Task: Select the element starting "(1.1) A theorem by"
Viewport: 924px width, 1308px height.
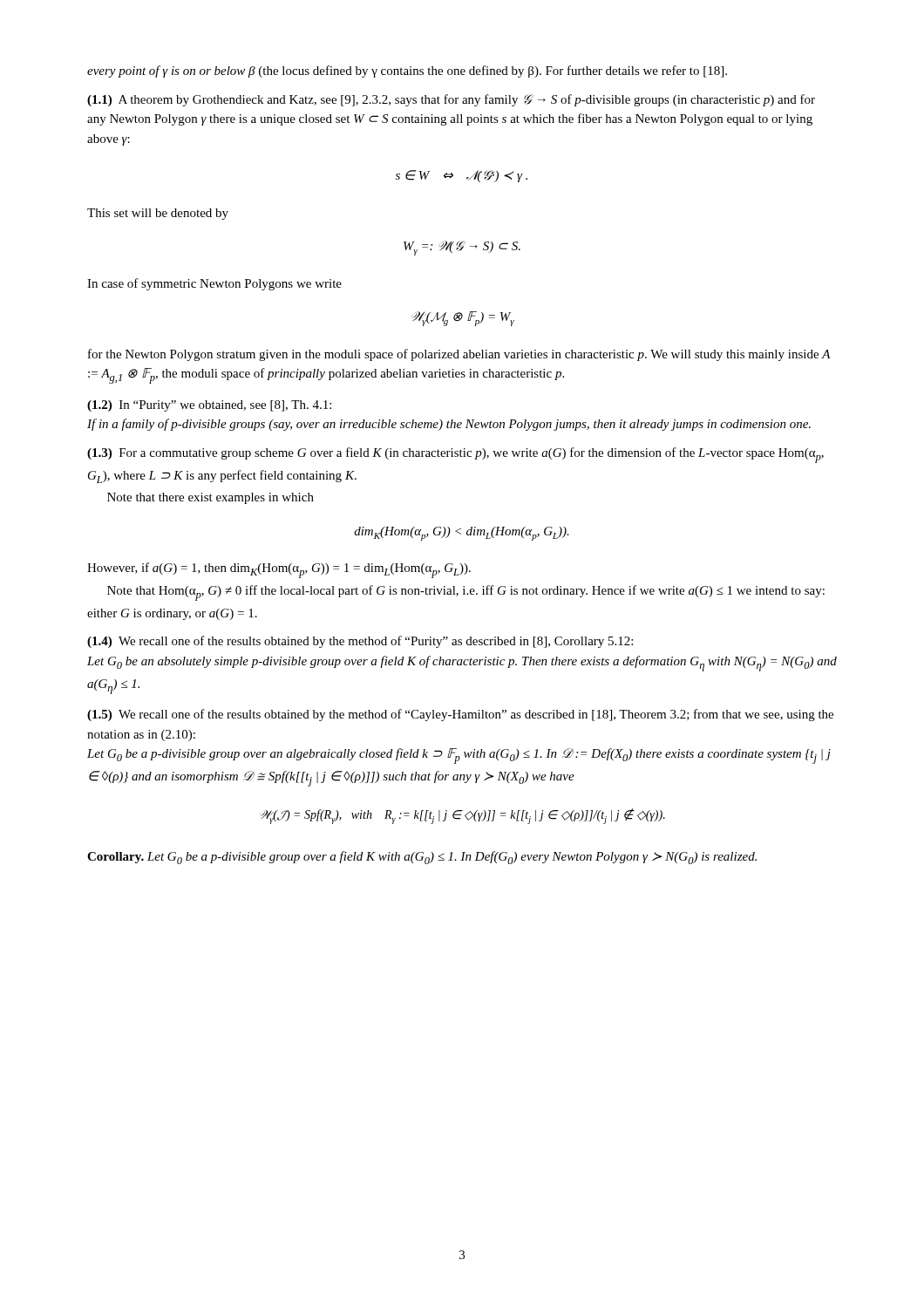Action: 451,119
